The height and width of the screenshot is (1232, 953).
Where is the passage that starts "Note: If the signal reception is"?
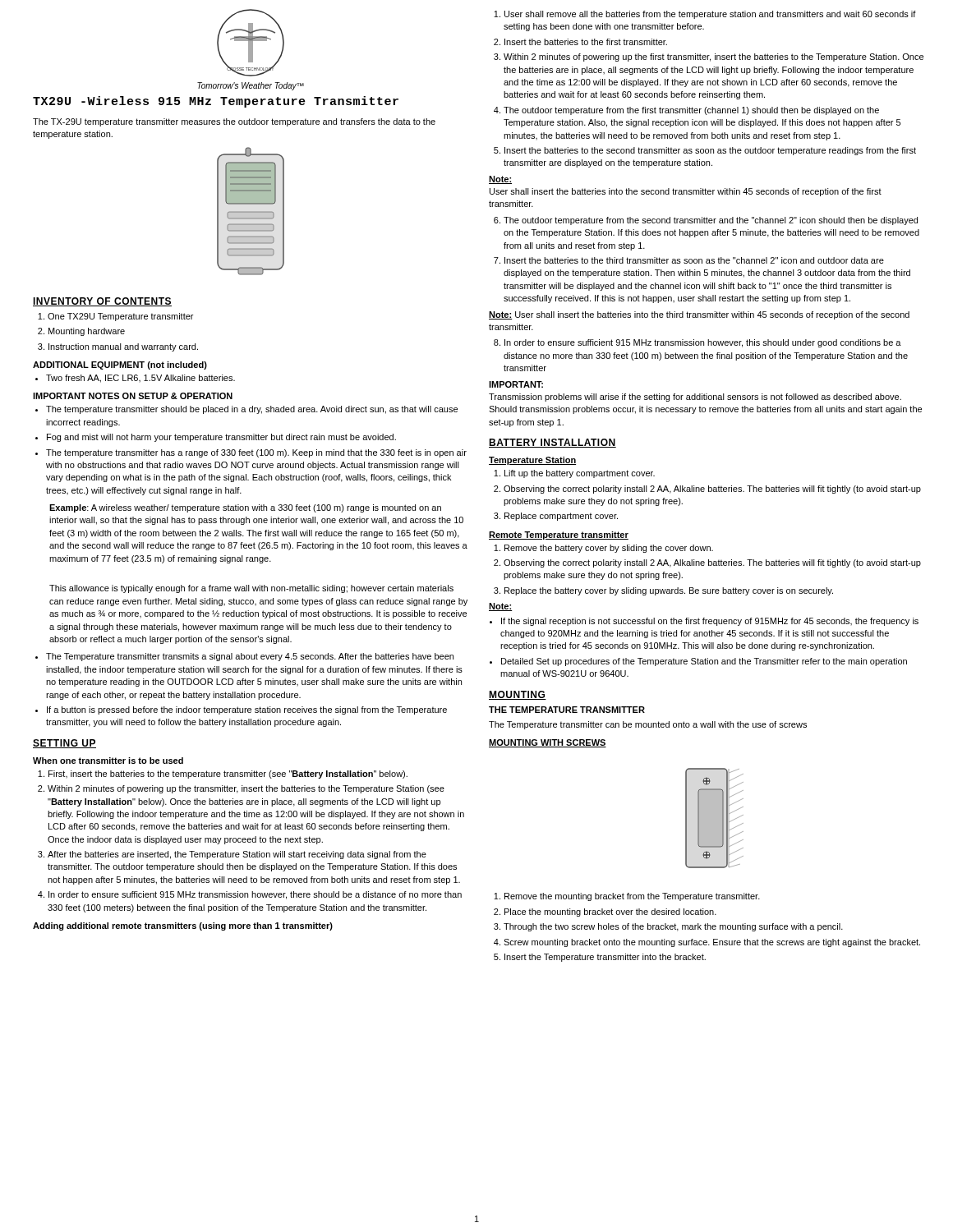coord(707,641)
